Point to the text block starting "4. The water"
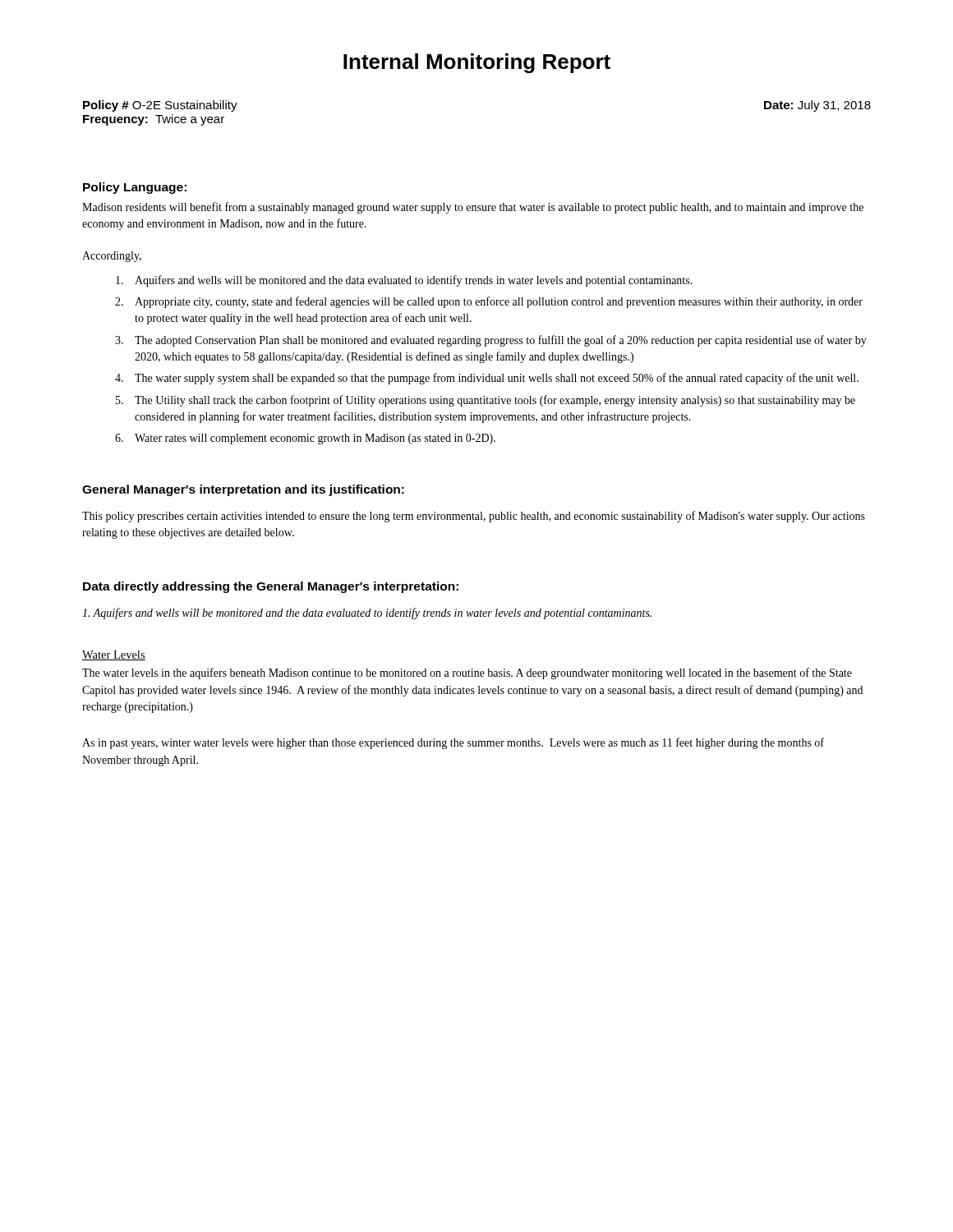953x1232 pixels. coord(493,379)
